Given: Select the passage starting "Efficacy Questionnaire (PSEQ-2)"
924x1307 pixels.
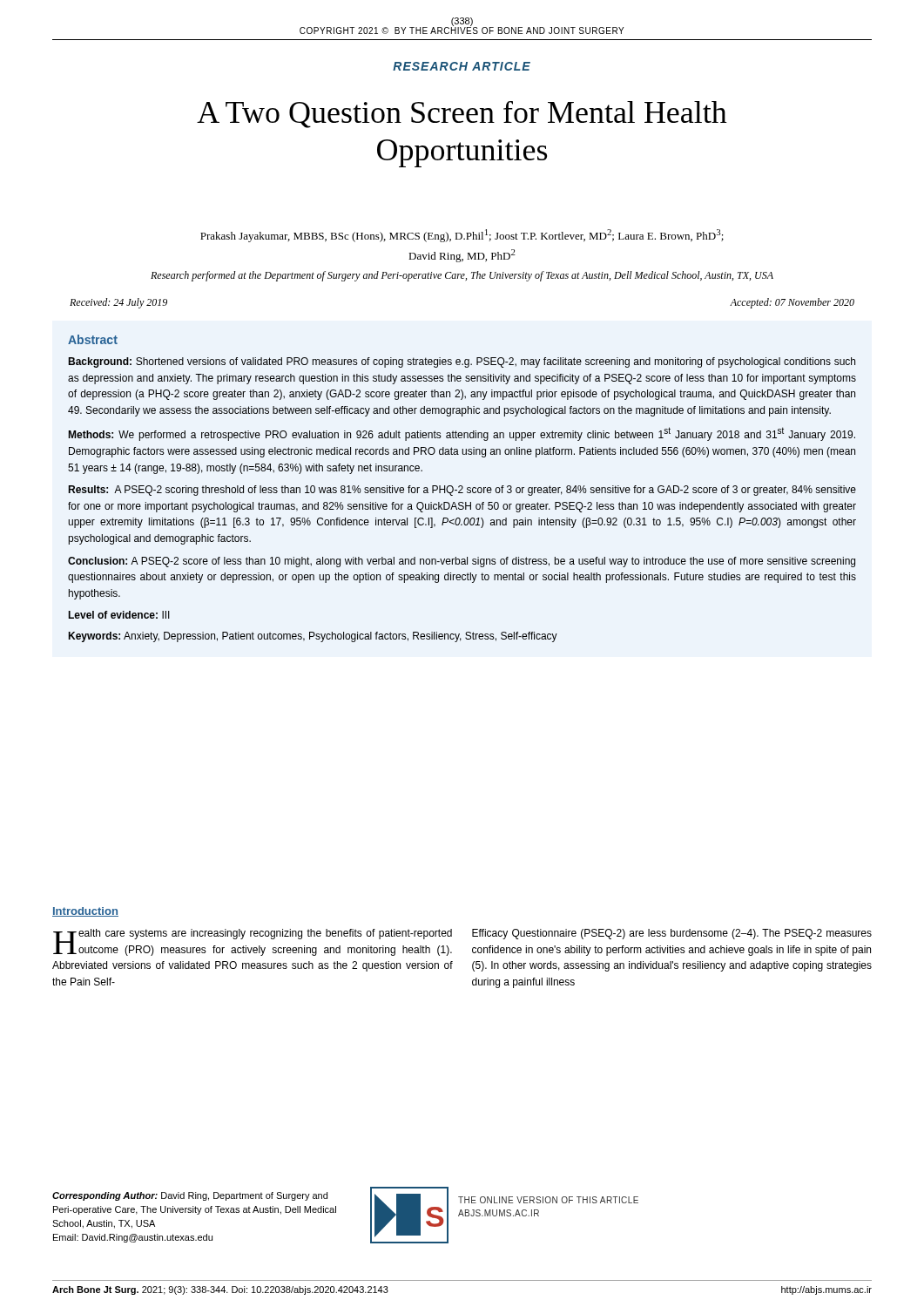Looking at the screenshot, I should pos(672,958).
